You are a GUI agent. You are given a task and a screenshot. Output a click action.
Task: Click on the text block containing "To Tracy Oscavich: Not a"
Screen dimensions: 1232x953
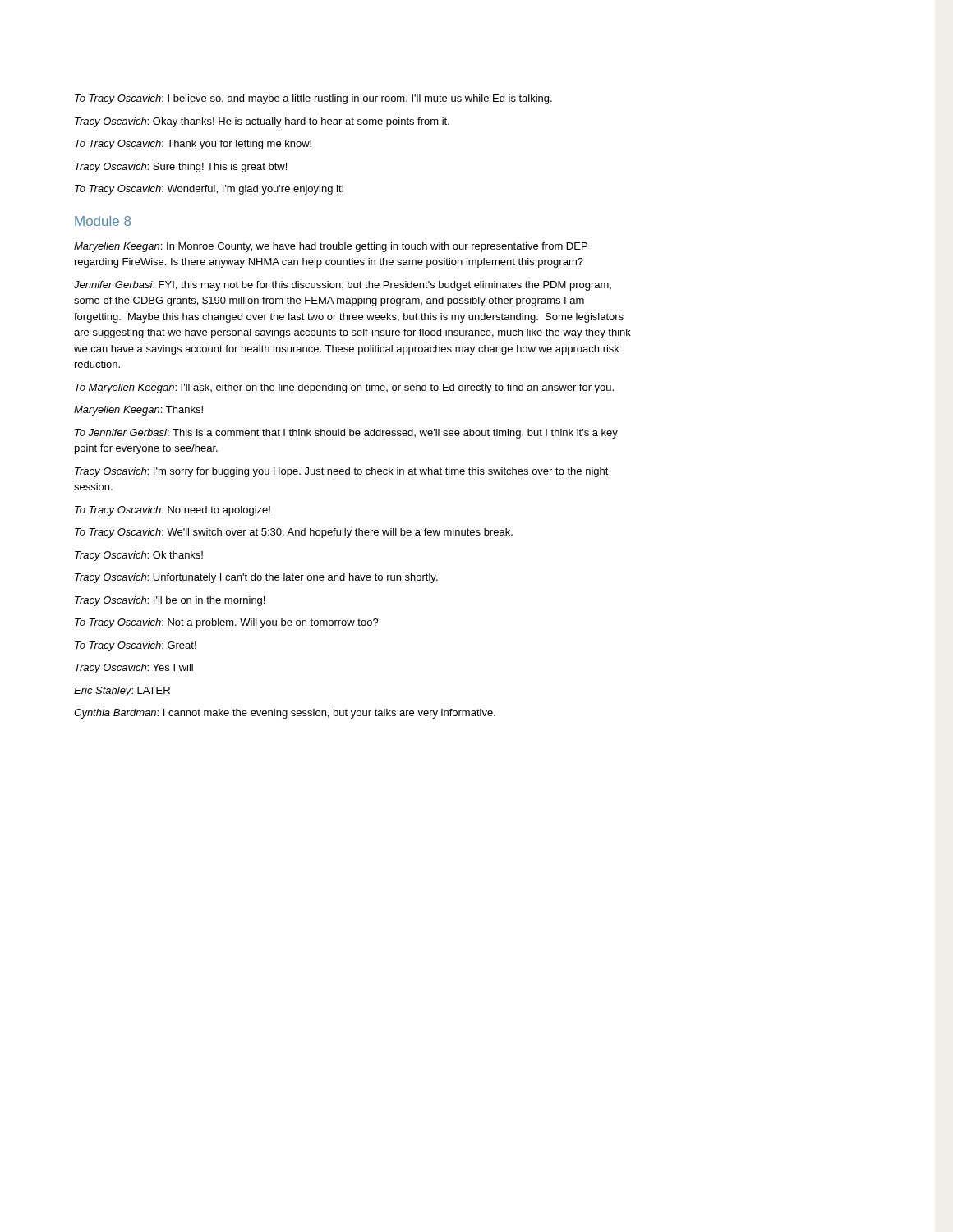click(226, 622)
